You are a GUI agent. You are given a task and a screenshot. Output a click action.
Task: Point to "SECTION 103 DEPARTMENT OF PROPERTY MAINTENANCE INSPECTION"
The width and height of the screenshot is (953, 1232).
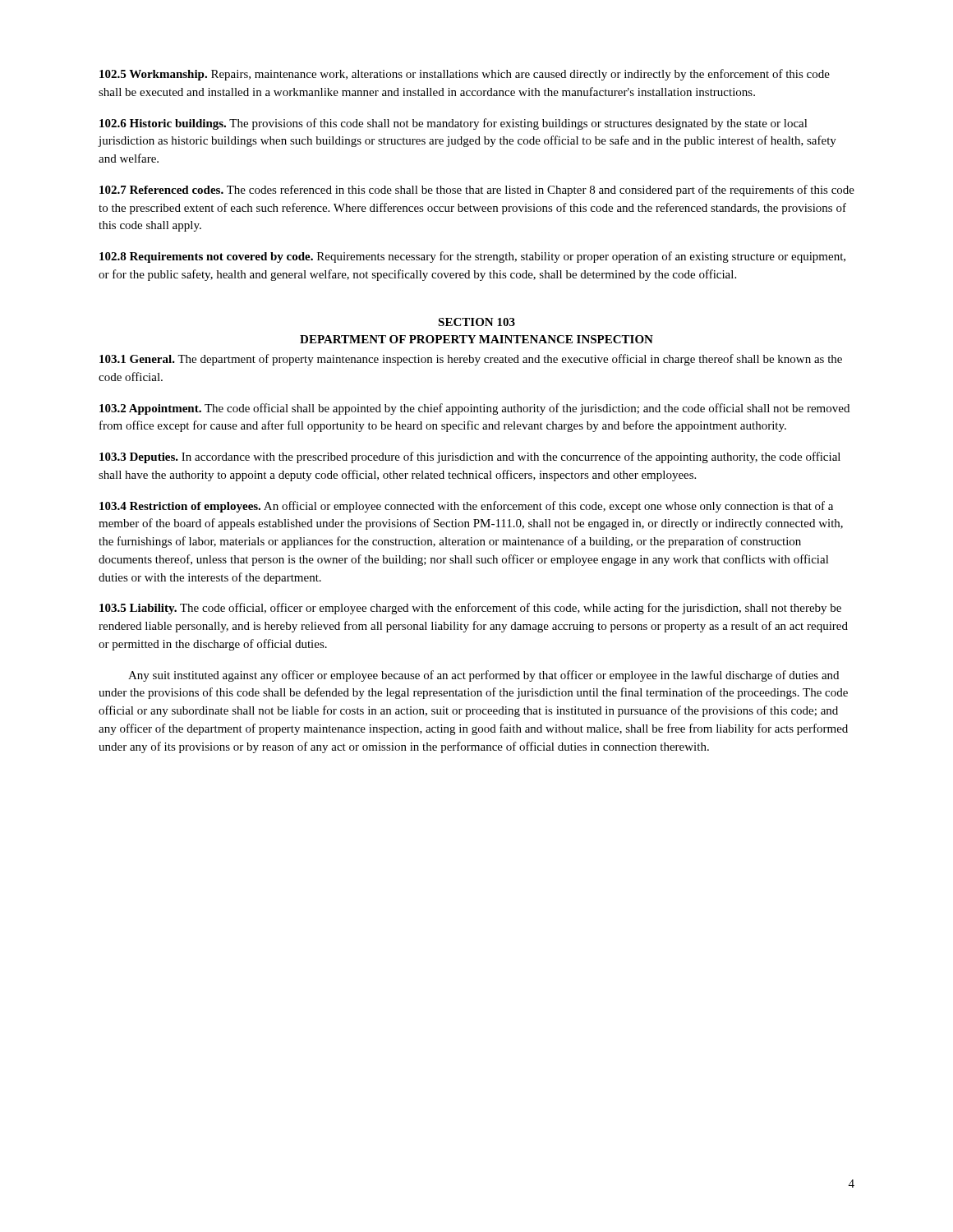click(x=476, y=330)
